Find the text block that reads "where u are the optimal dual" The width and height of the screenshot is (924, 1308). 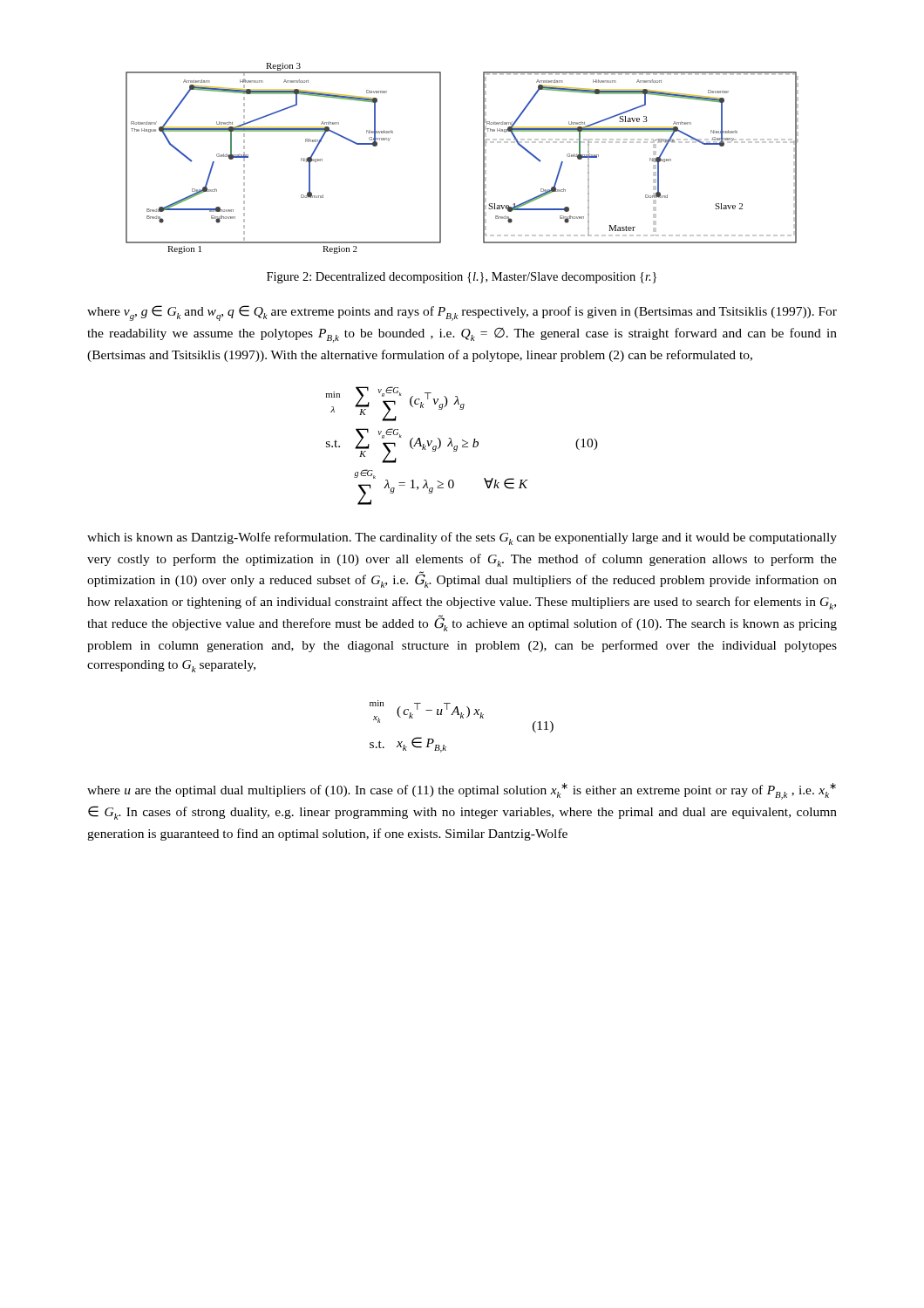pos(462,811)
